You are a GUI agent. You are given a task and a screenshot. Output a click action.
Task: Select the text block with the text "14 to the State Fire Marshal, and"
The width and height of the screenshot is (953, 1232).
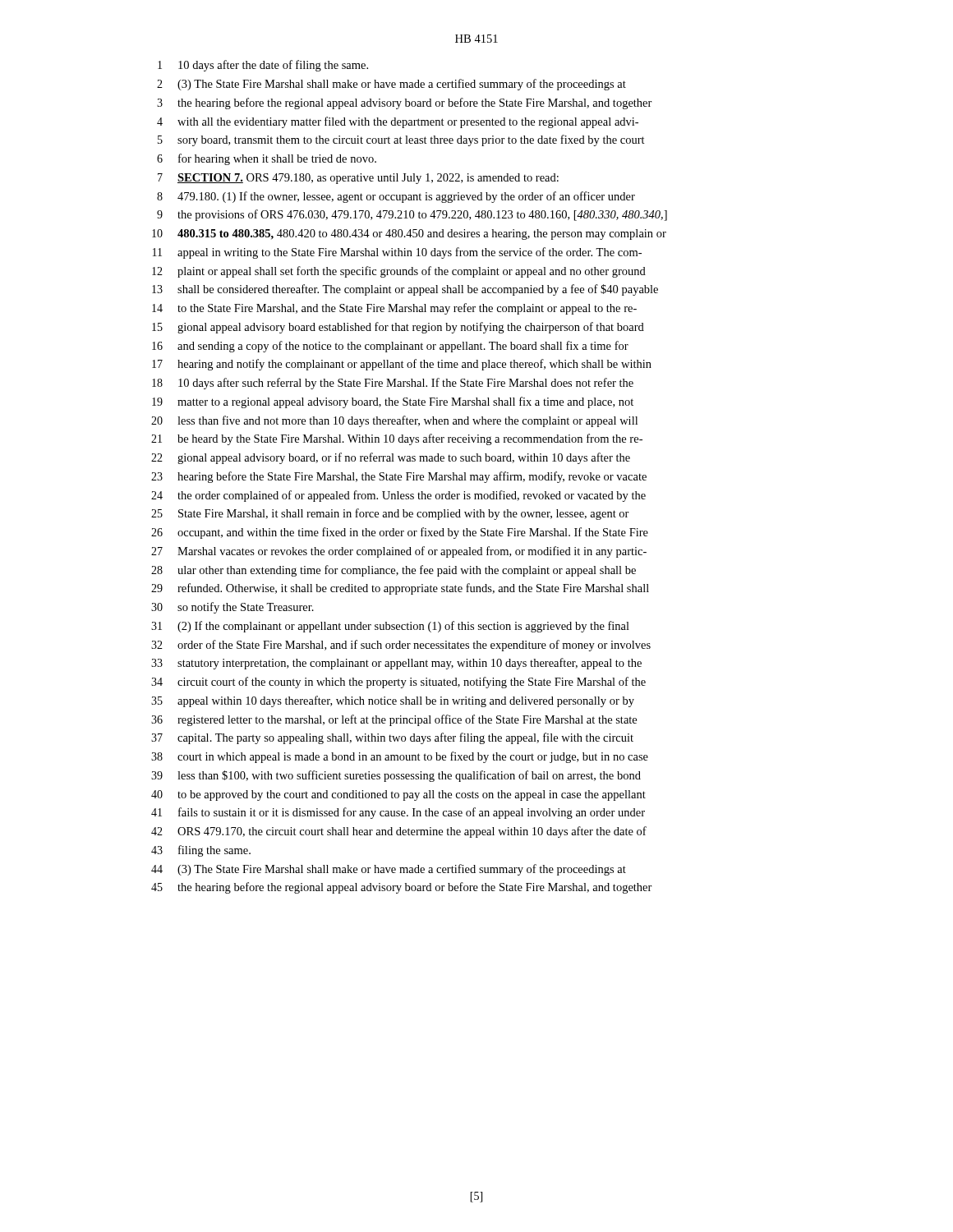[476, 308]
